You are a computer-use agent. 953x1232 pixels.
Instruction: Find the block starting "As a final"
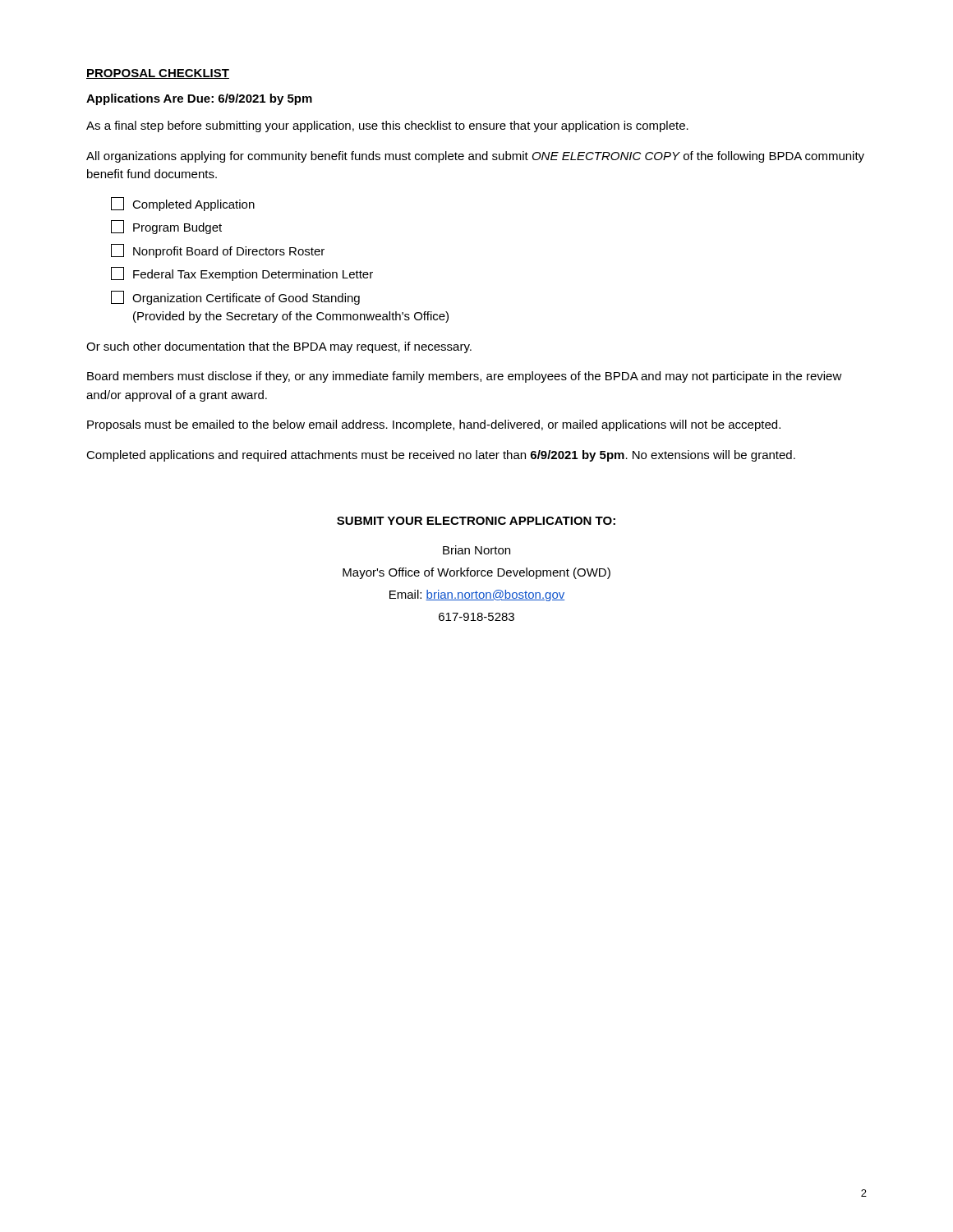pos(388,125)
